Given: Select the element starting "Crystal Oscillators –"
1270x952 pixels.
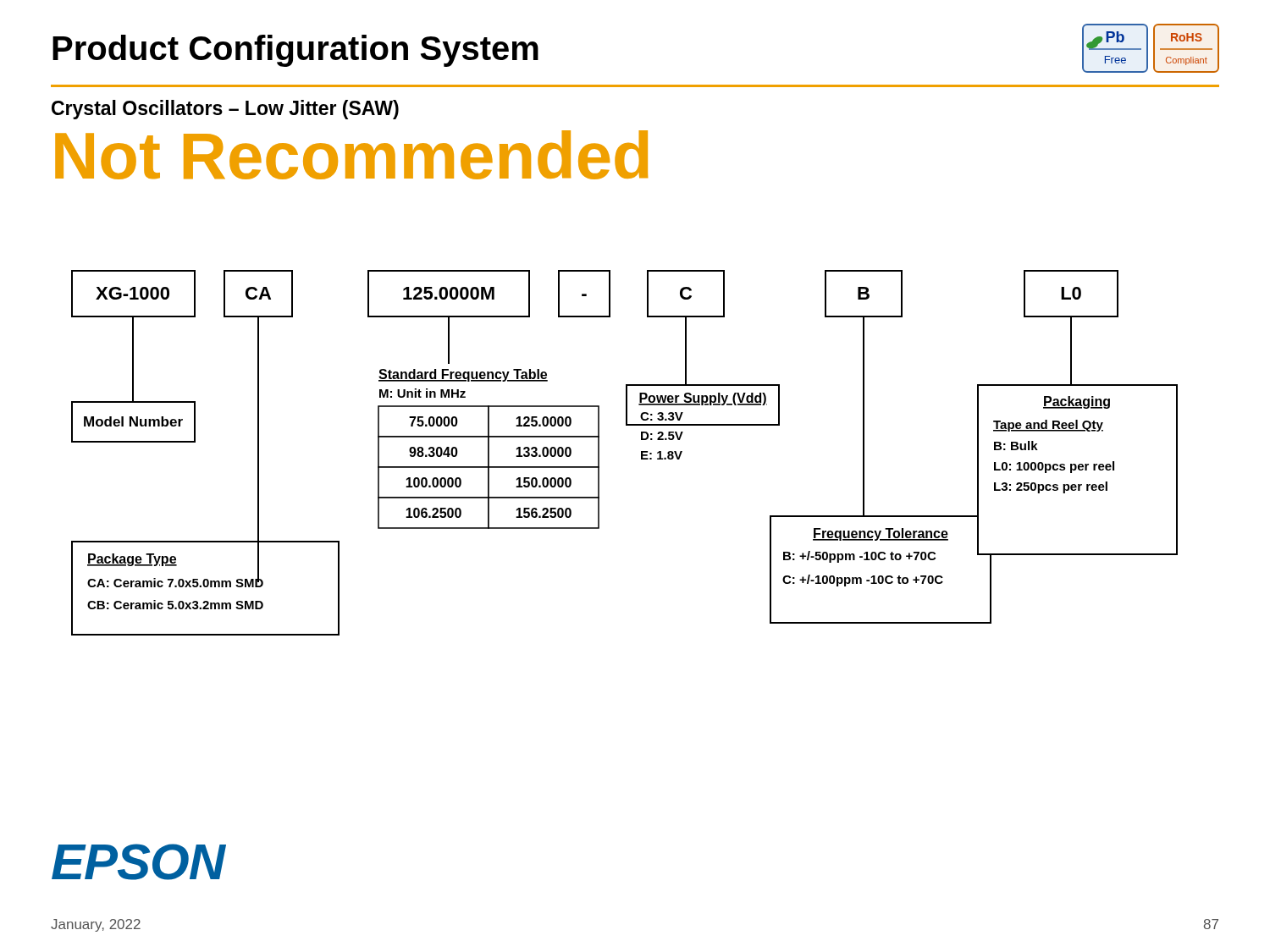Looking at the screenshot, I should tap(225, 108).
